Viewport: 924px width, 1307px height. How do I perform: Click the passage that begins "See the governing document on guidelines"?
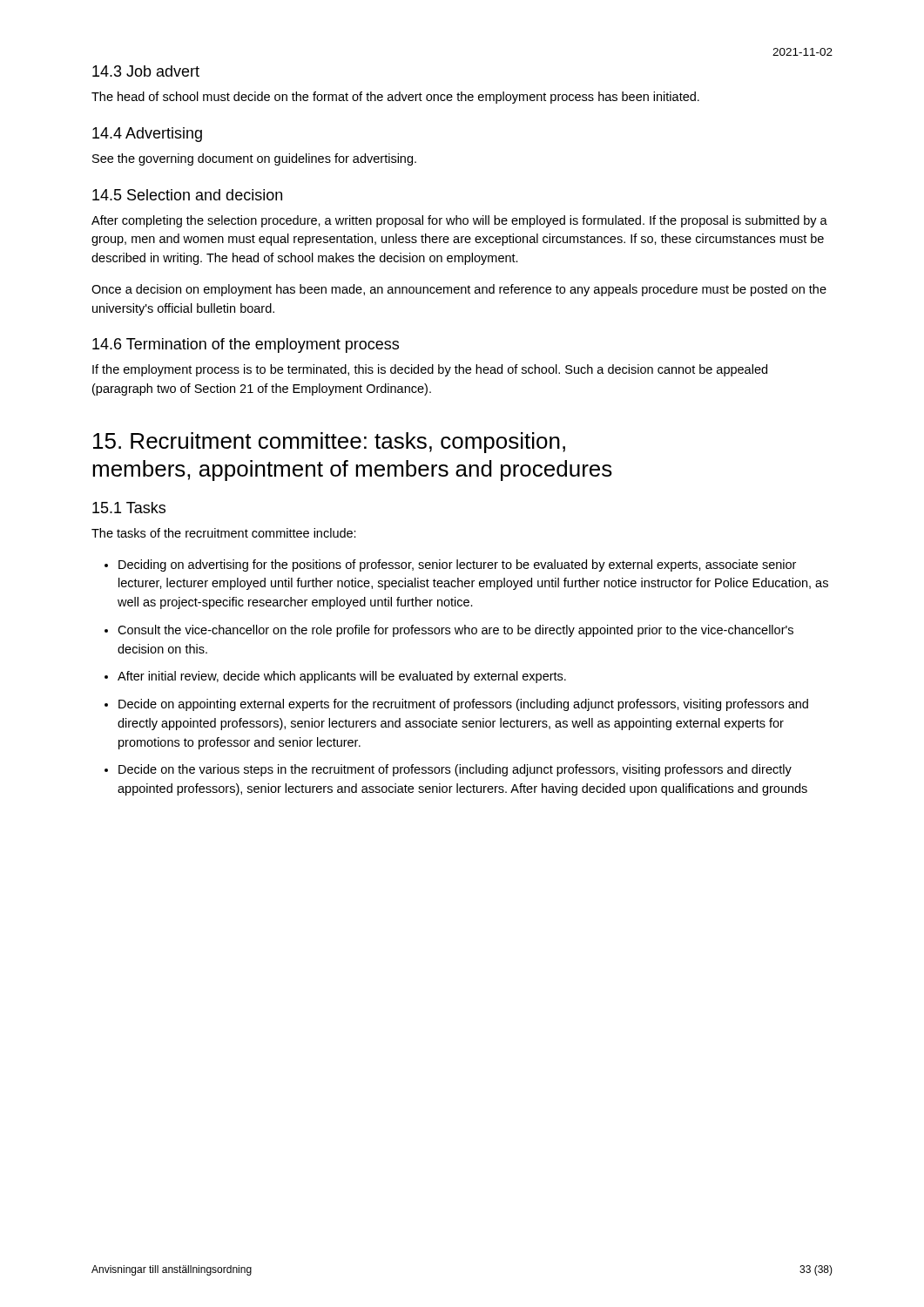click(x=254, y=158)
